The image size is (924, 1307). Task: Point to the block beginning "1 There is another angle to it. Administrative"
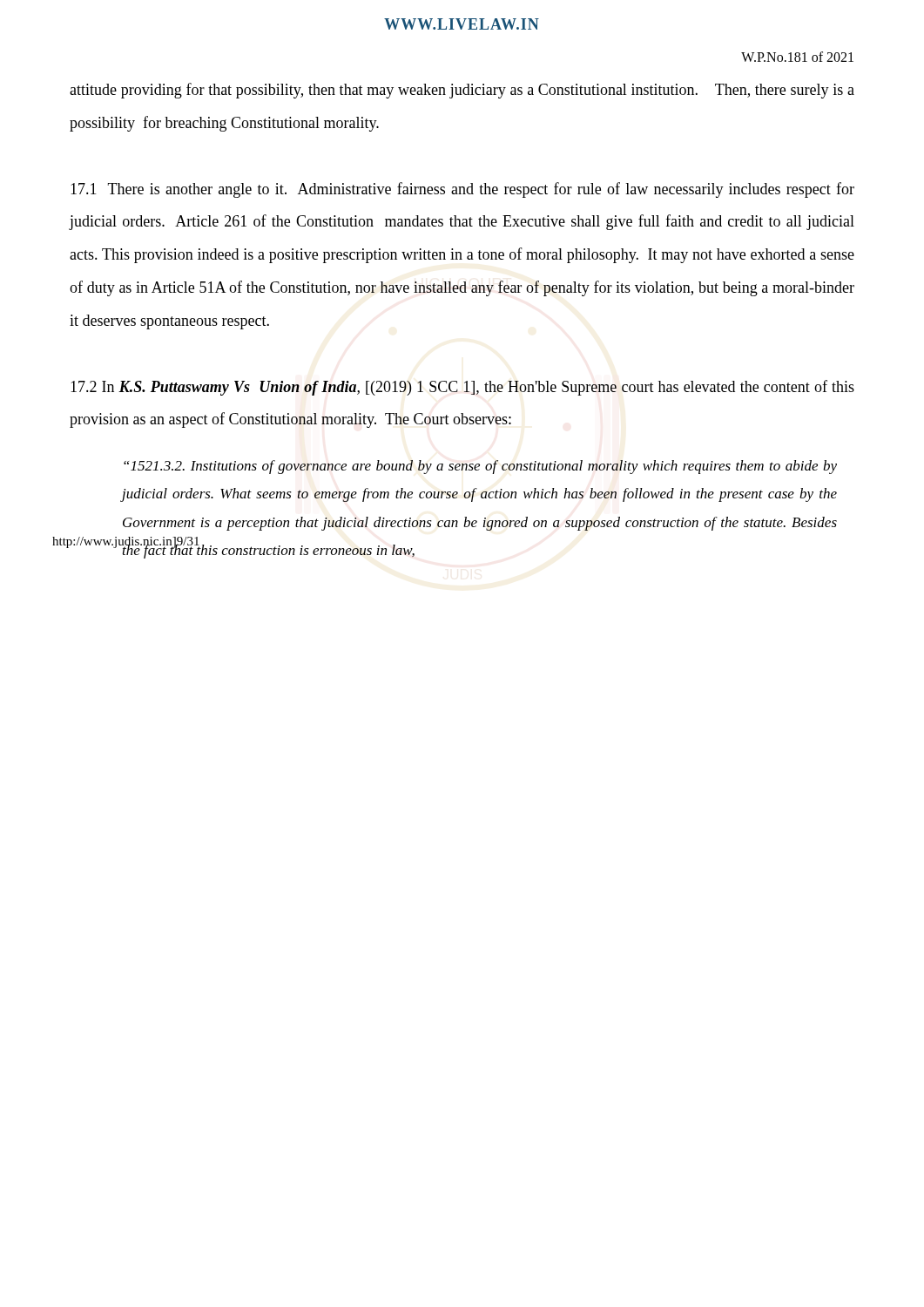pos(462,255)
